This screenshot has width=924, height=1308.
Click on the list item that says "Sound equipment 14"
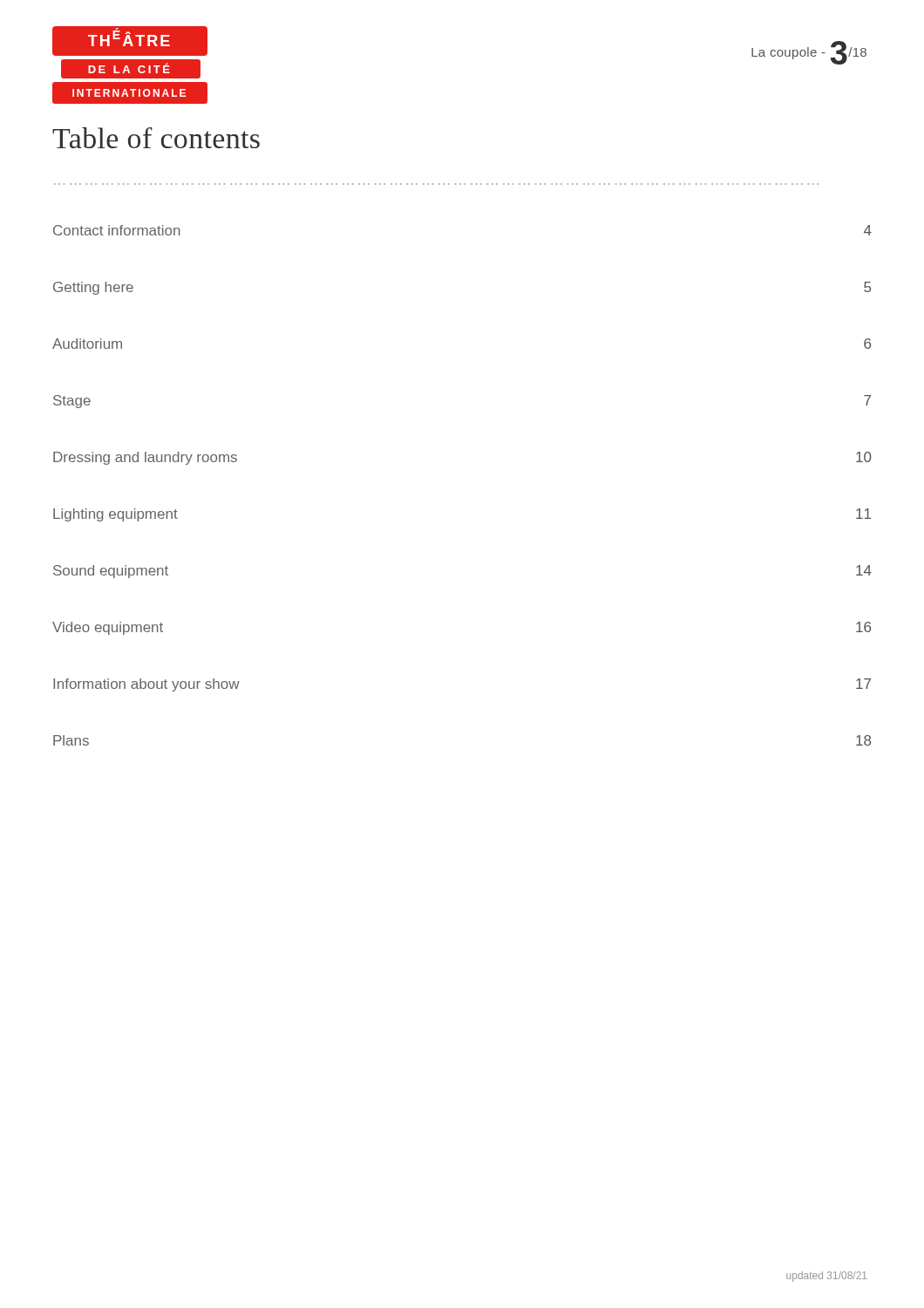(109, 572)
